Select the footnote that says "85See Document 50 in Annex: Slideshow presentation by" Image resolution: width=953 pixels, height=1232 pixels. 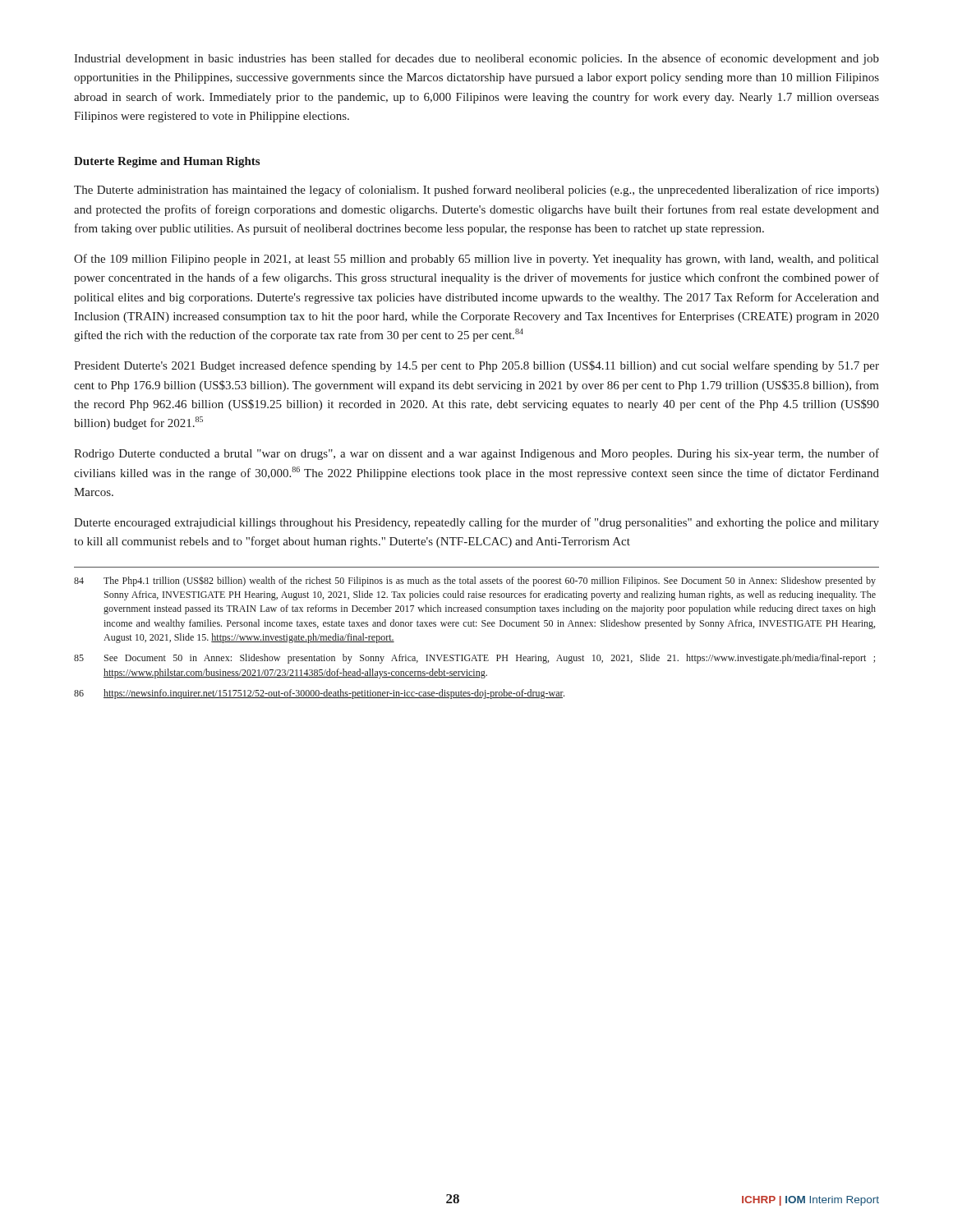(475, 666)
